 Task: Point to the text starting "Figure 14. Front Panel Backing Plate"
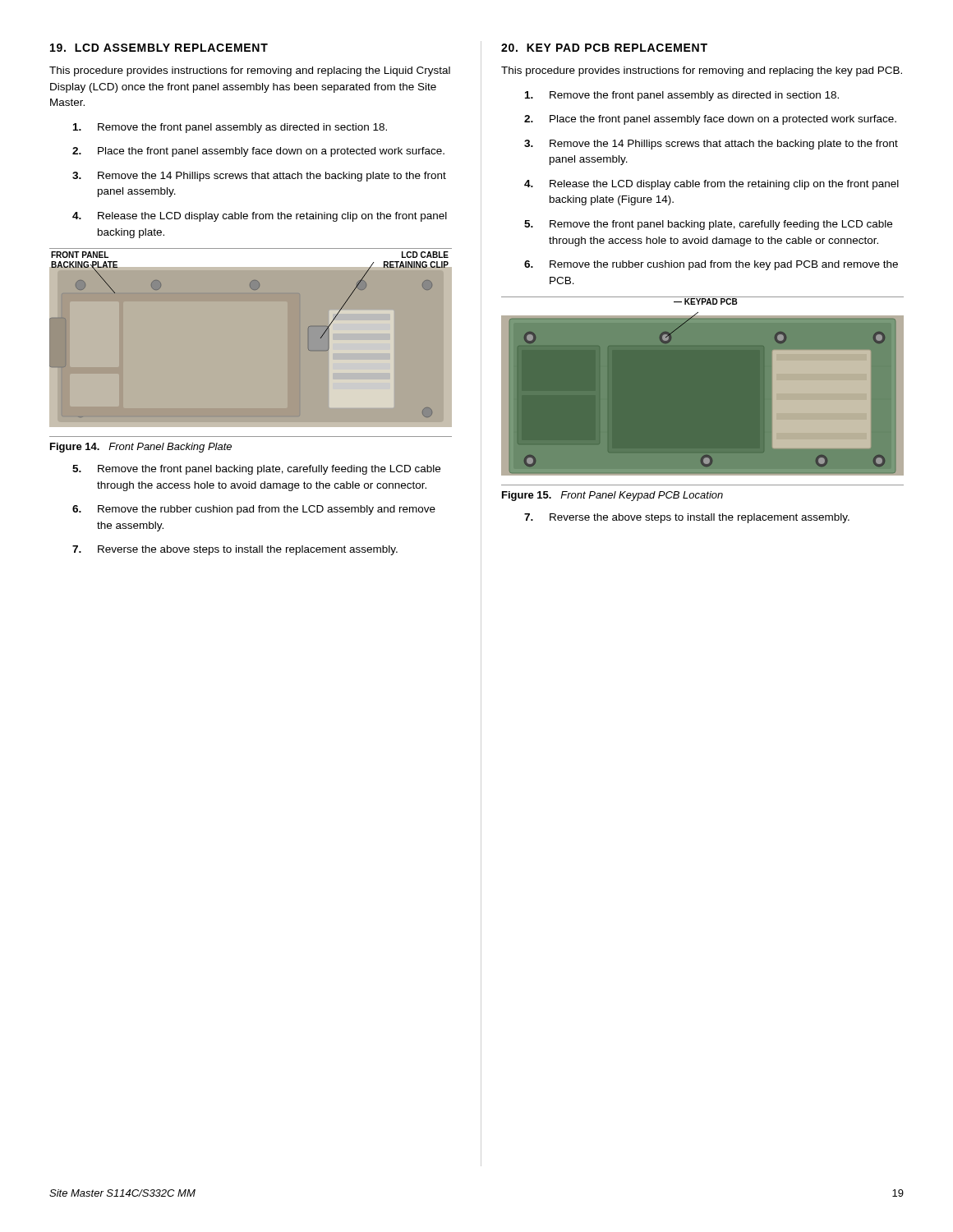[x=141, y=446]
